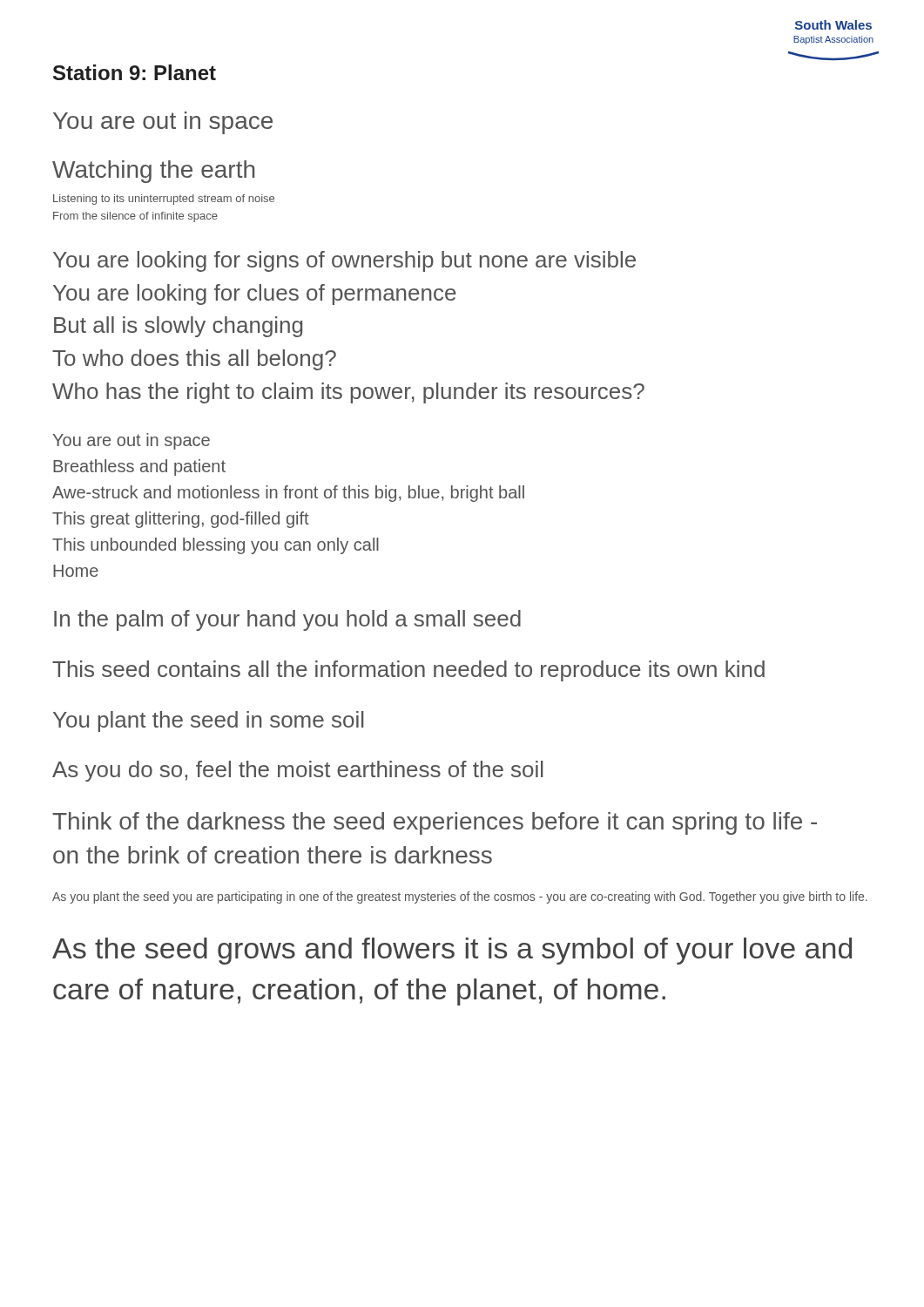Where is the passage that starts "You plant the"?
The height and width of the screenshot is (1307, 924).
point(209,720)
